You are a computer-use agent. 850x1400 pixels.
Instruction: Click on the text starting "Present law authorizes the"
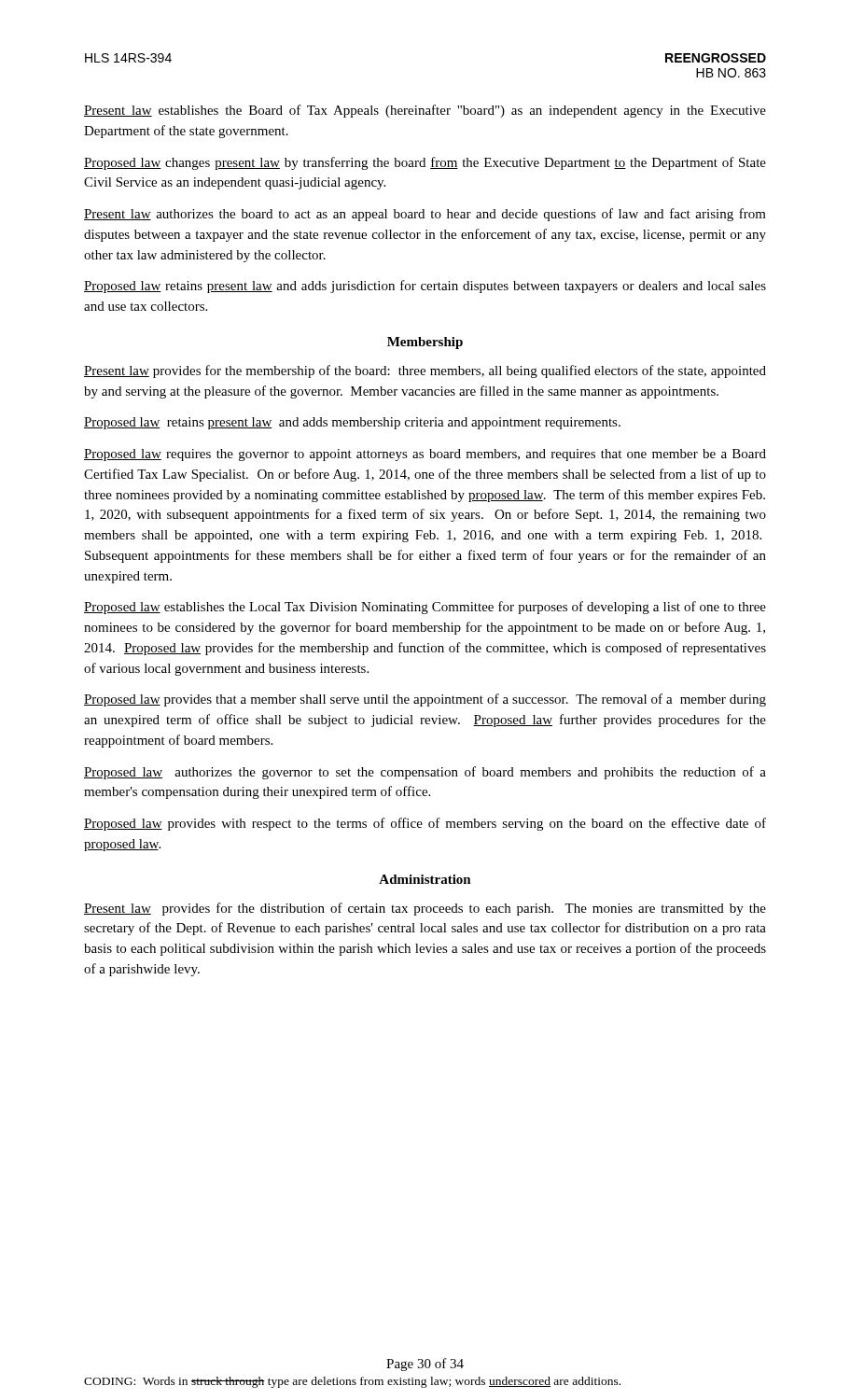[x=425, y=235]
